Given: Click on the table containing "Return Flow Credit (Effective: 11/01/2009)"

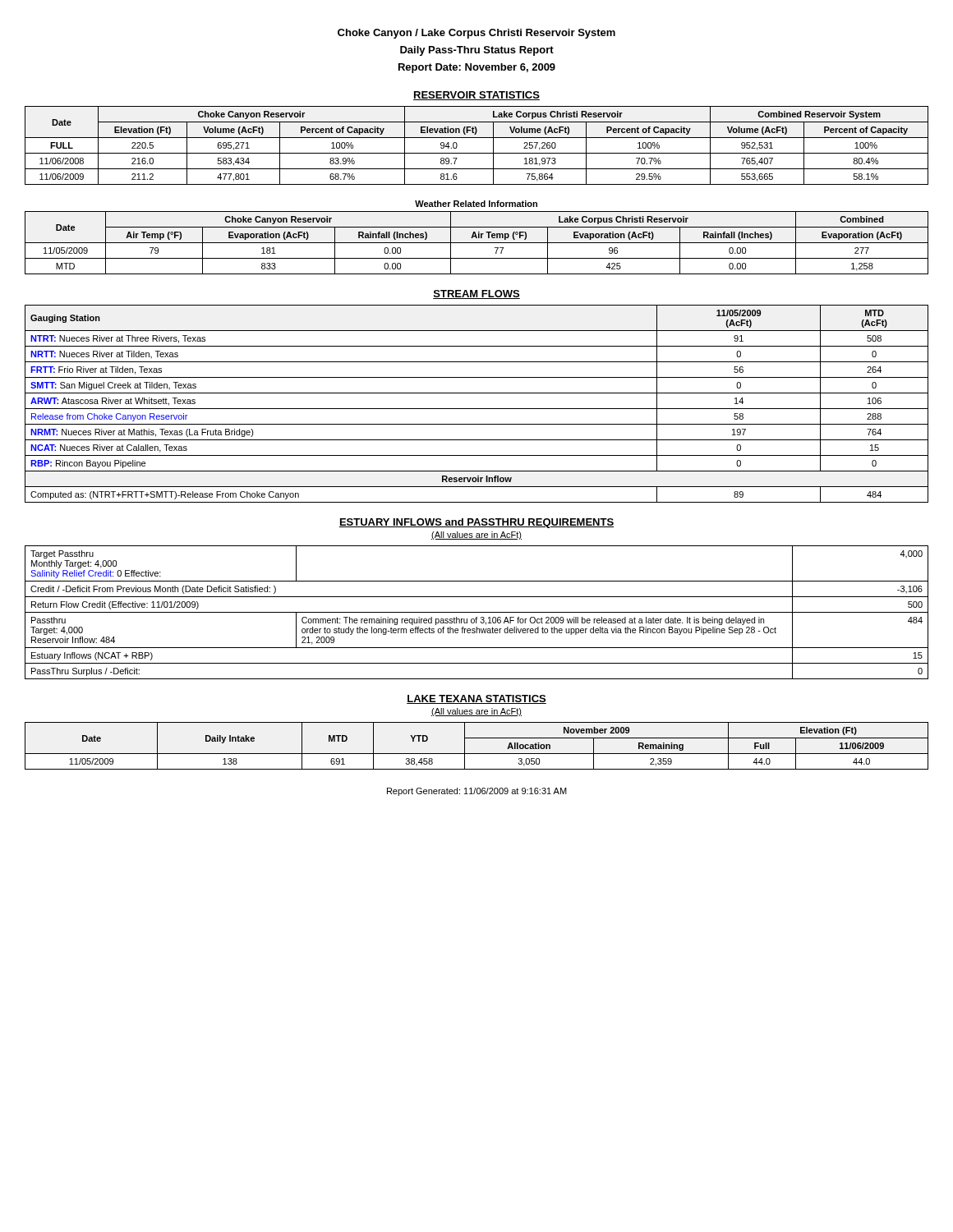Looking at the screenshot, I should point(476,613).
